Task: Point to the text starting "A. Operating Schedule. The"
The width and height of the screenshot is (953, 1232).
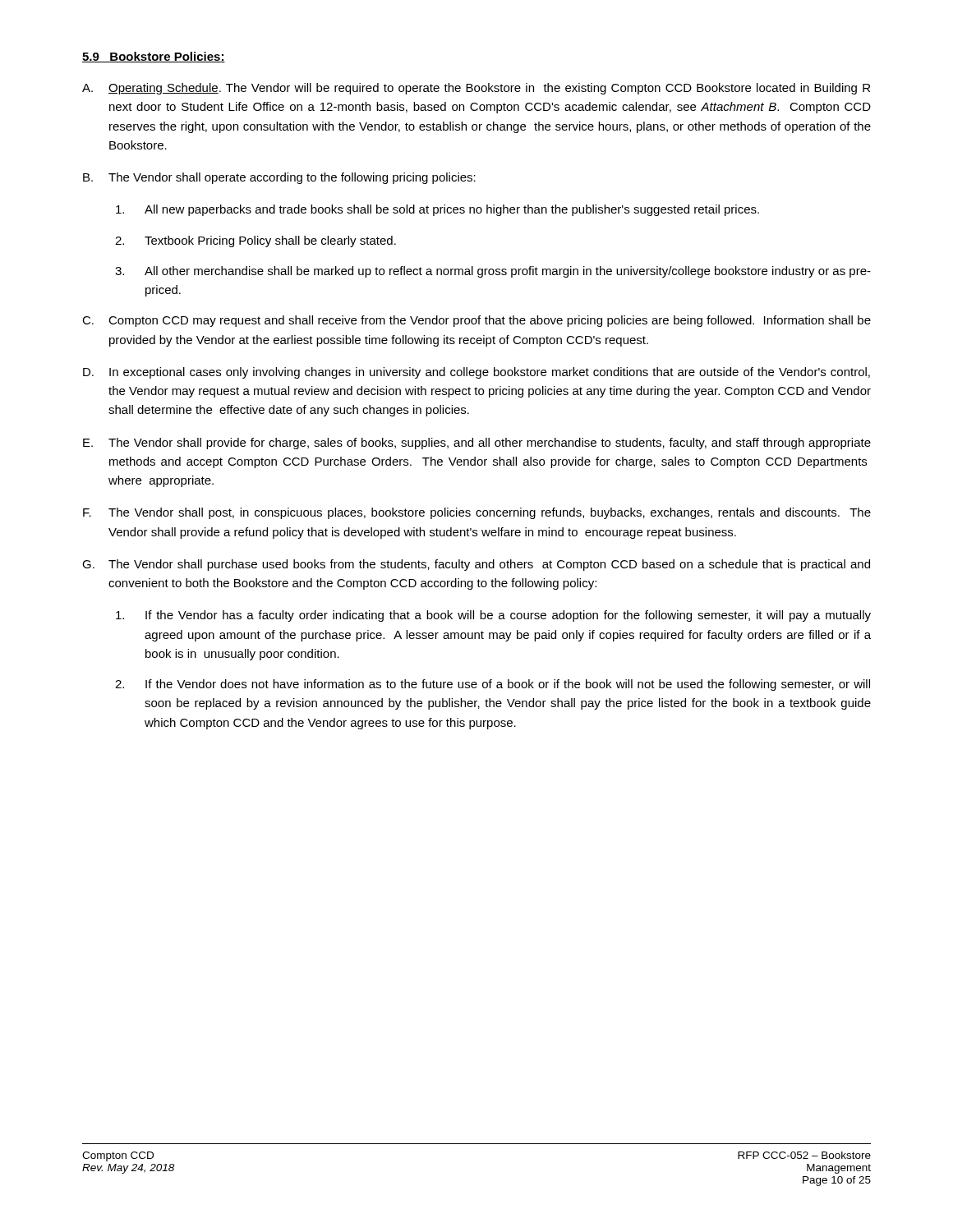Action: click(x=476, y=116)
